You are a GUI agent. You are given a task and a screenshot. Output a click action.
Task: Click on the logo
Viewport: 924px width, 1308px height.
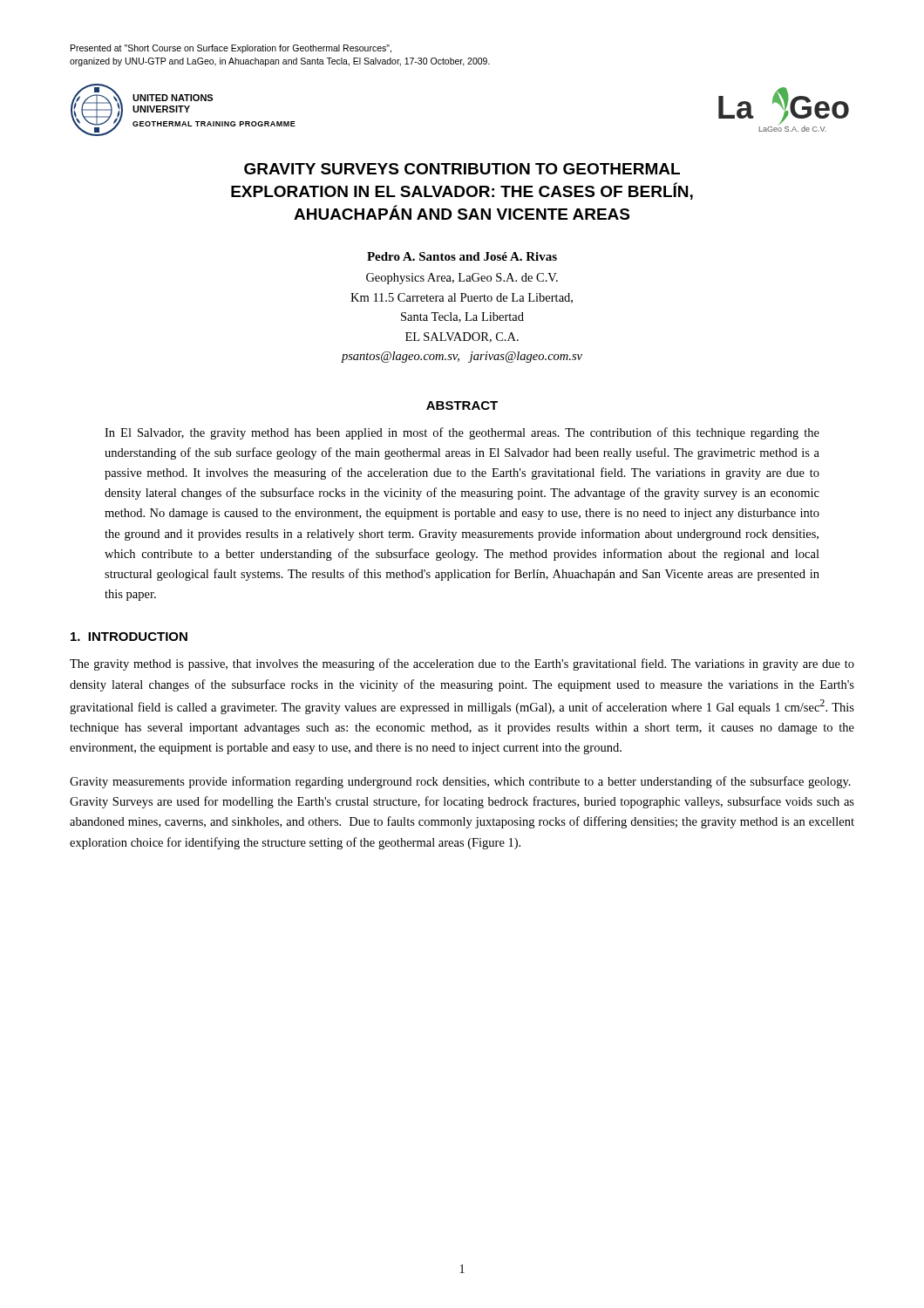pyautogui.click(x=462, y=110)
